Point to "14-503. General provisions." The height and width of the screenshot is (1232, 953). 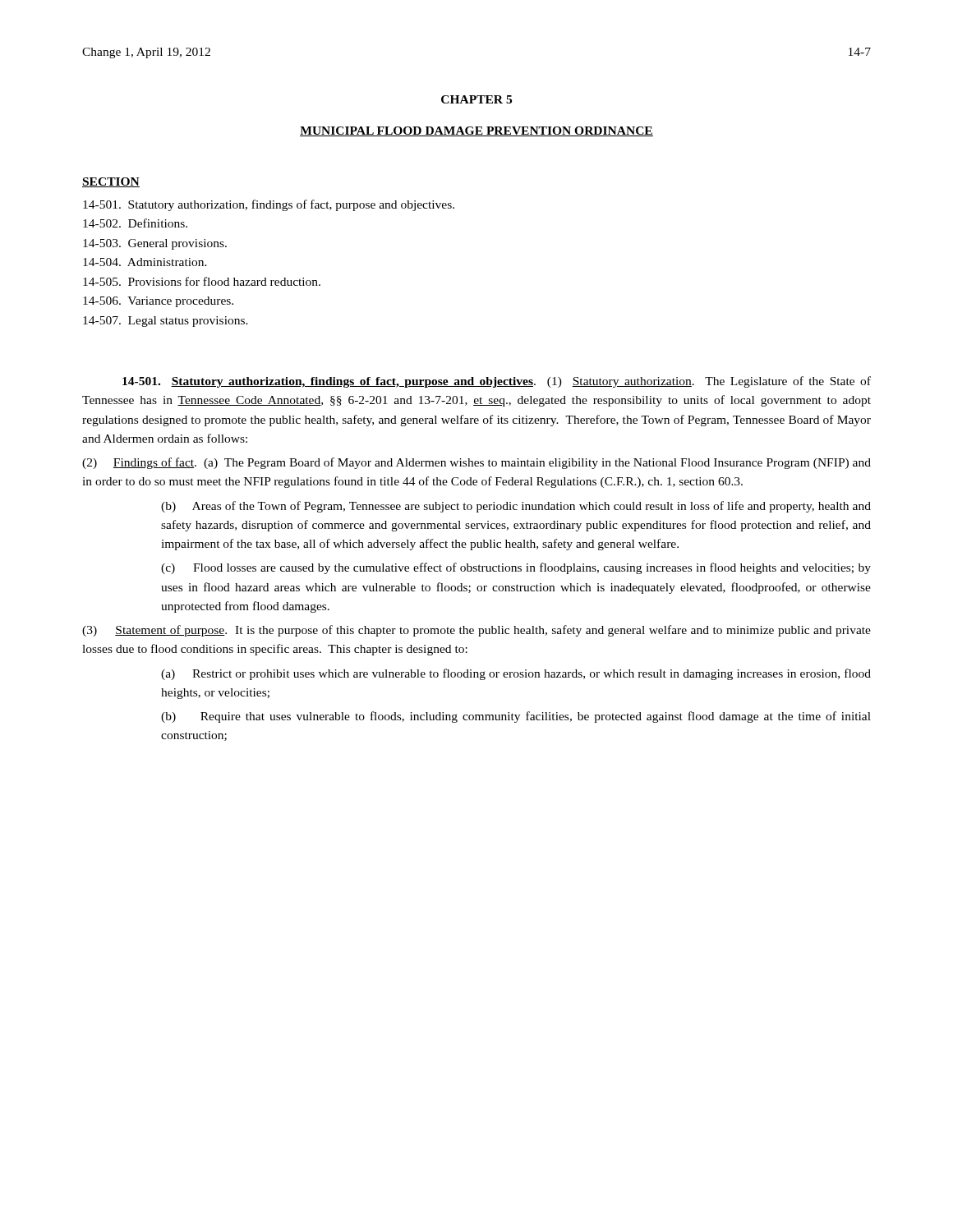[x=155, y=243]
